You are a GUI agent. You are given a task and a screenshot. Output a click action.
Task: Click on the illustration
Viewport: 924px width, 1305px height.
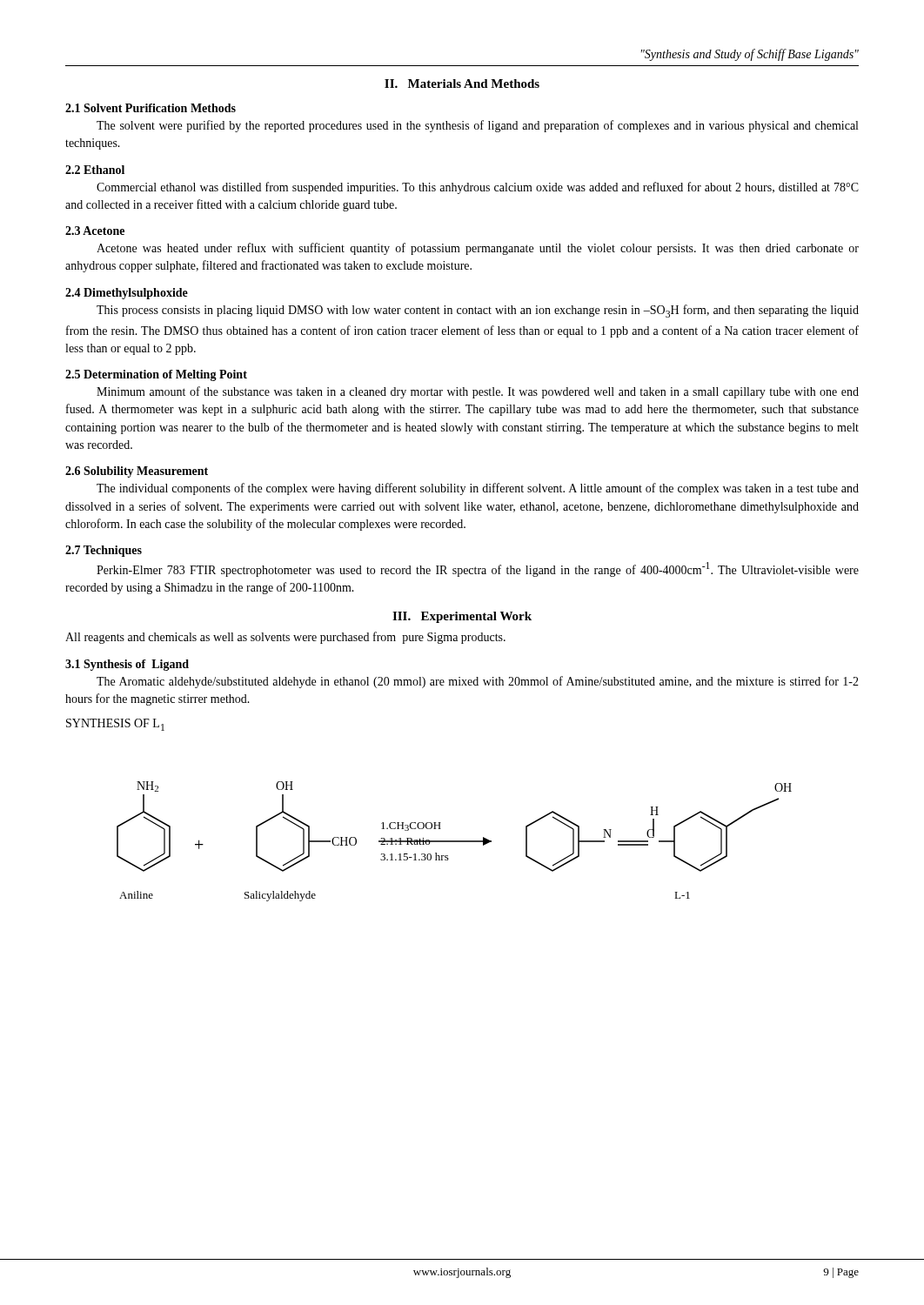click(x=462, y=840)
